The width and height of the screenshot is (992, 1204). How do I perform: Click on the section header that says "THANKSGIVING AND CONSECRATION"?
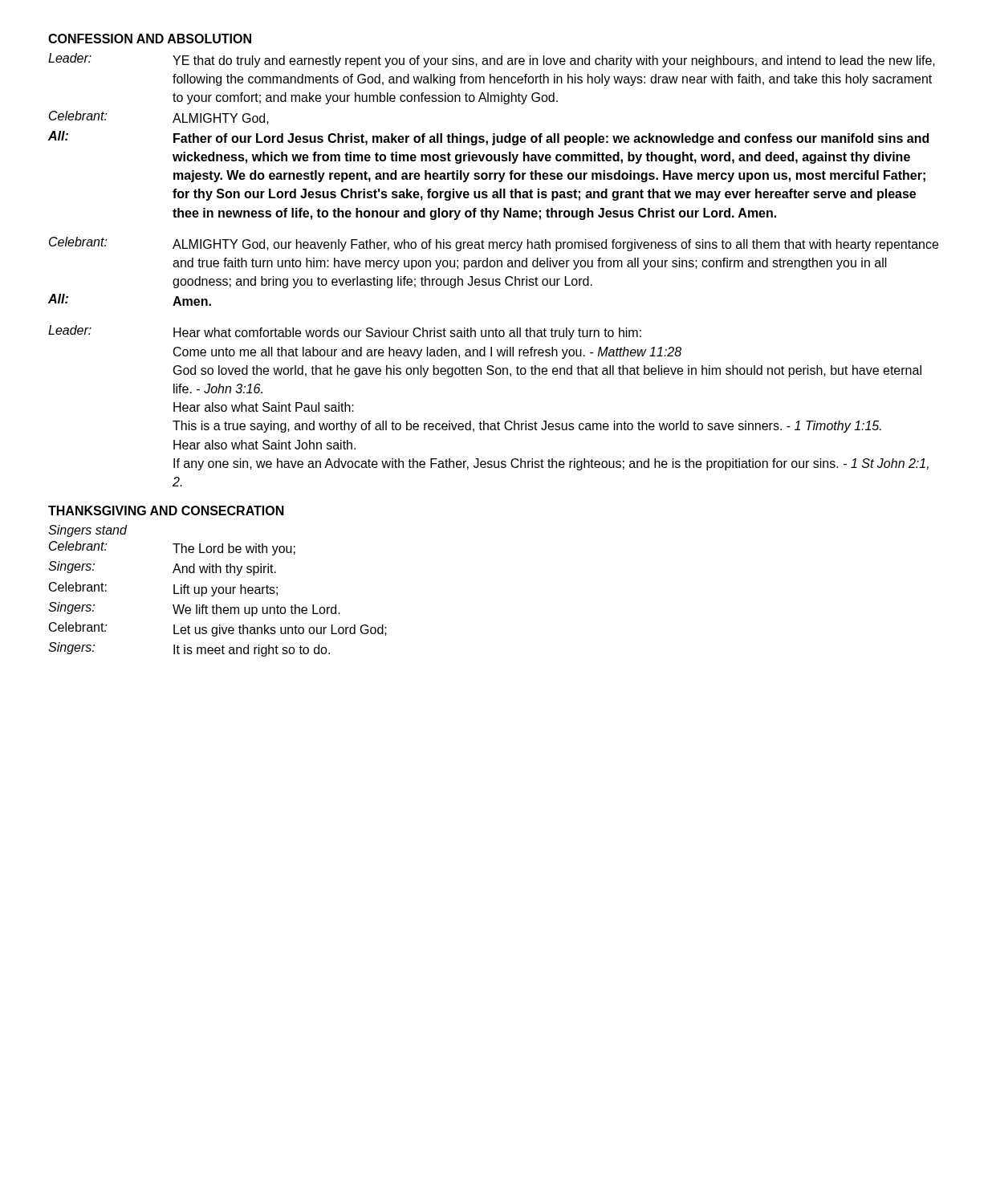point(166,510)
